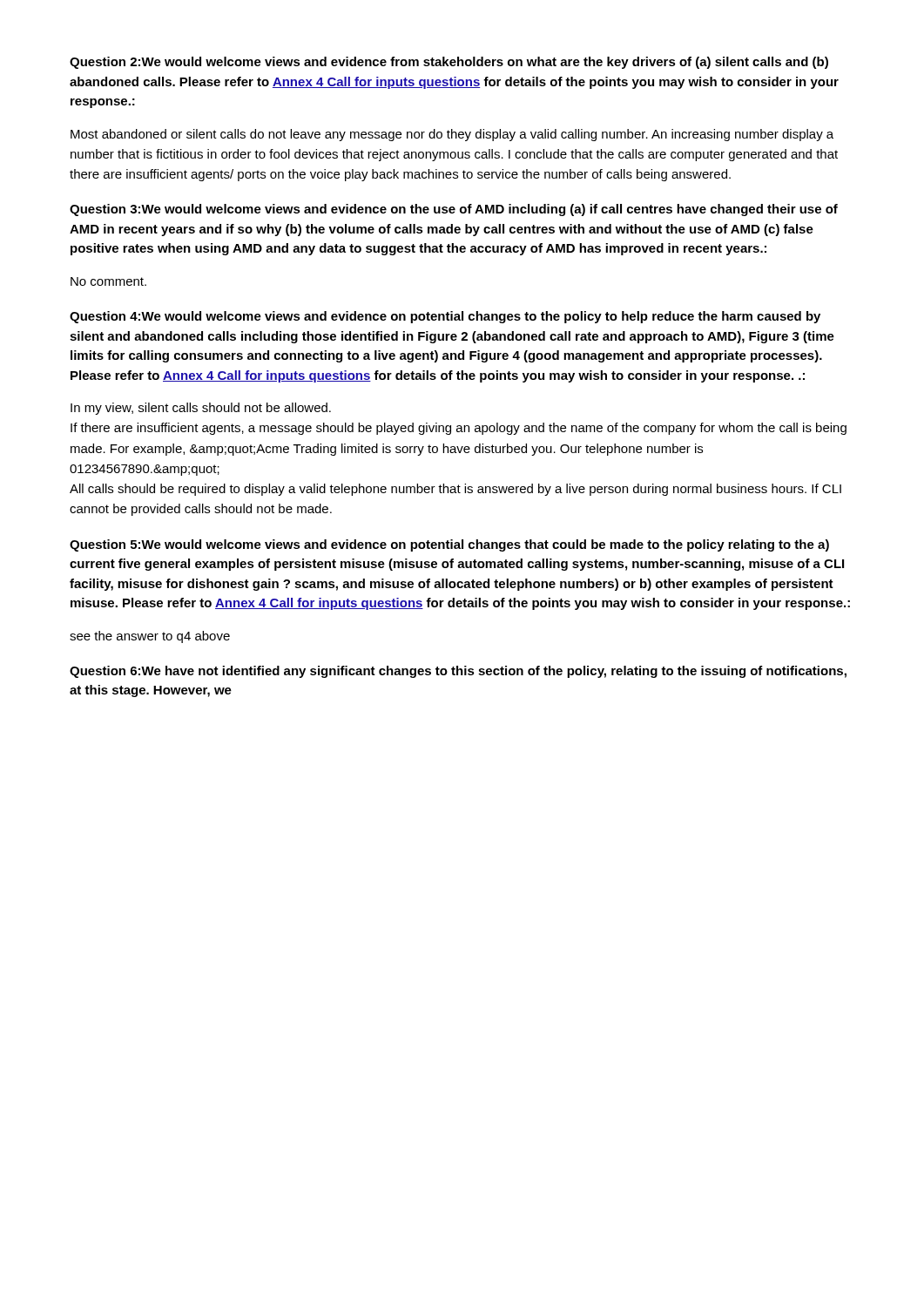Viewport: 924px width, 1307px height.
Task: Click on the section header containing "Question 3:We would welcome views and evidence on"
Action: [454, 229]
